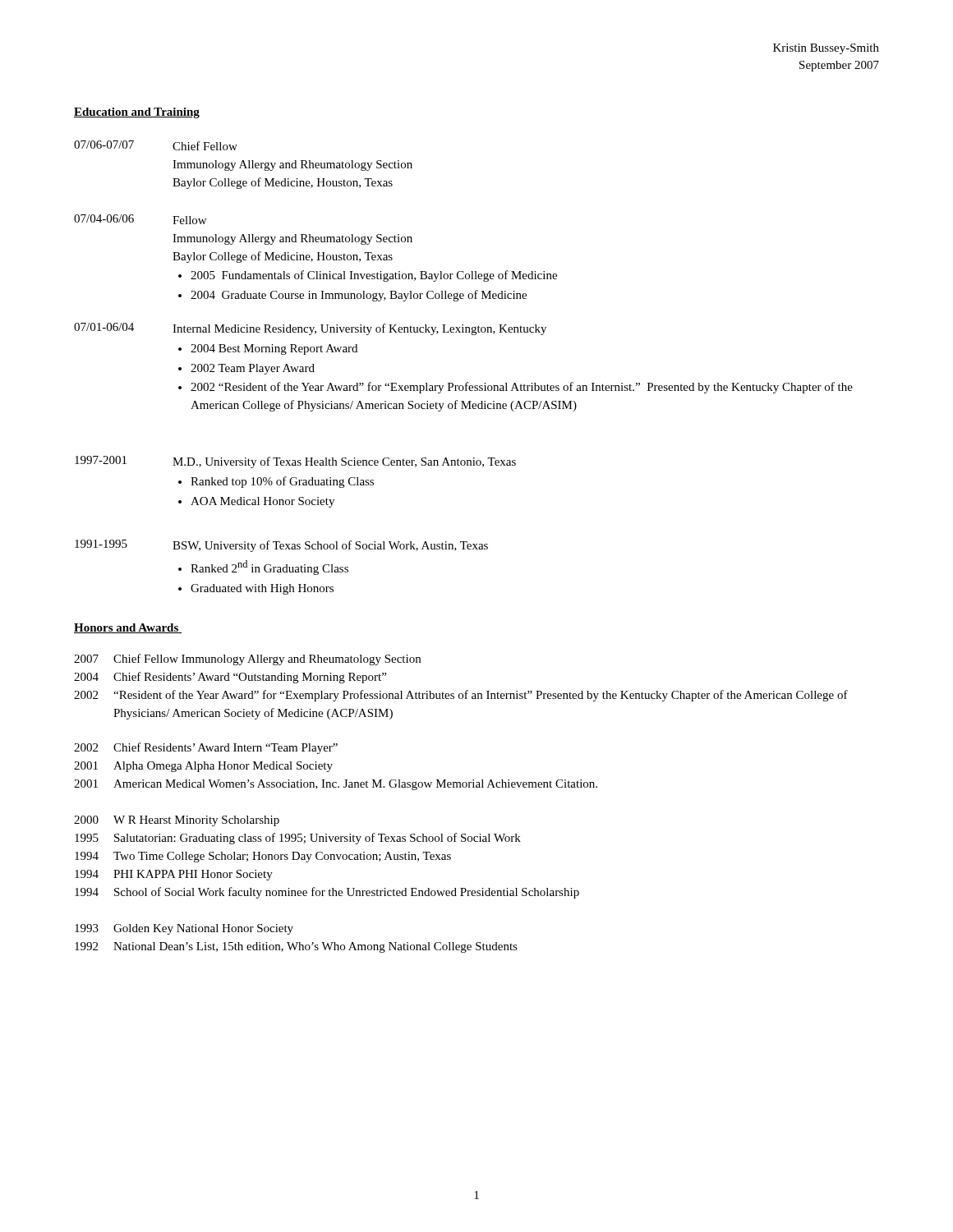
Task: Select the element starting "2004 Chief Residents’ Award “Outstanding"
Action: point(230,678)
